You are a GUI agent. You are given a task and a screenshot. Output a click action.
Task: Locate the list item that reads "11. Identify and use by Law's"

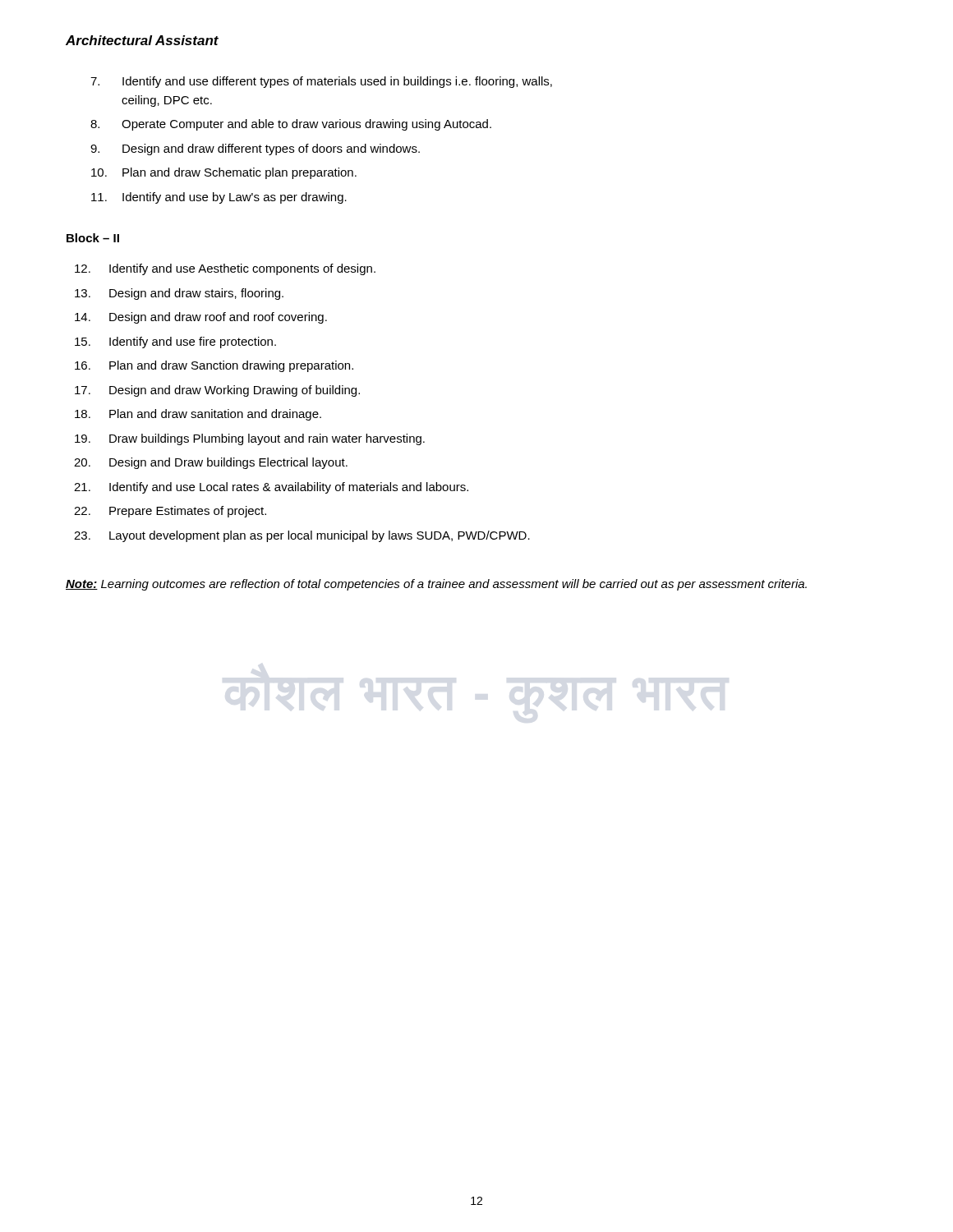tap(219, 197)
